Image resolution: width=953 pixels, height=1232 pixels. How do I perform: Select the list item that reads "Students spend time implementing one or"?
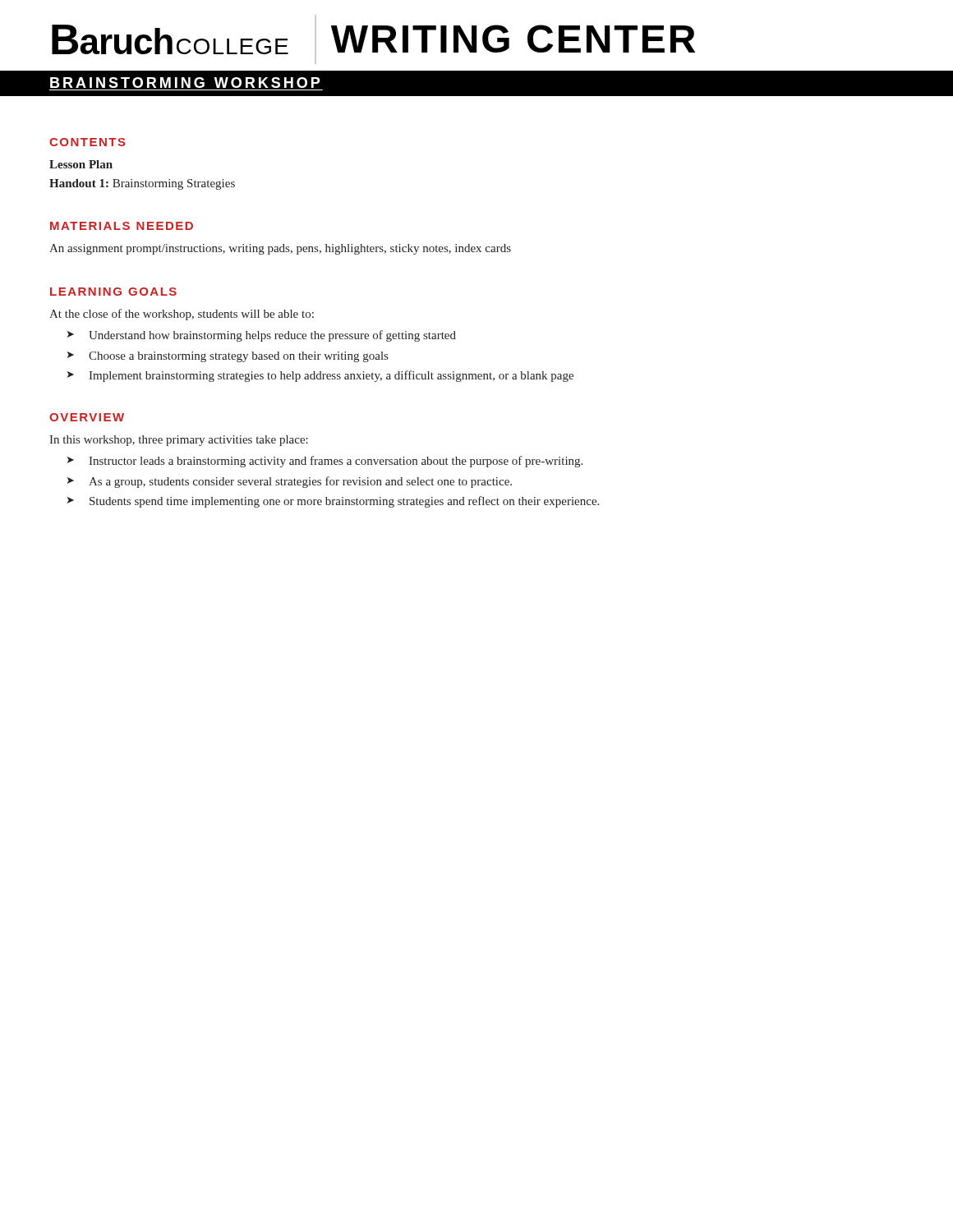[x=344, y=501]
